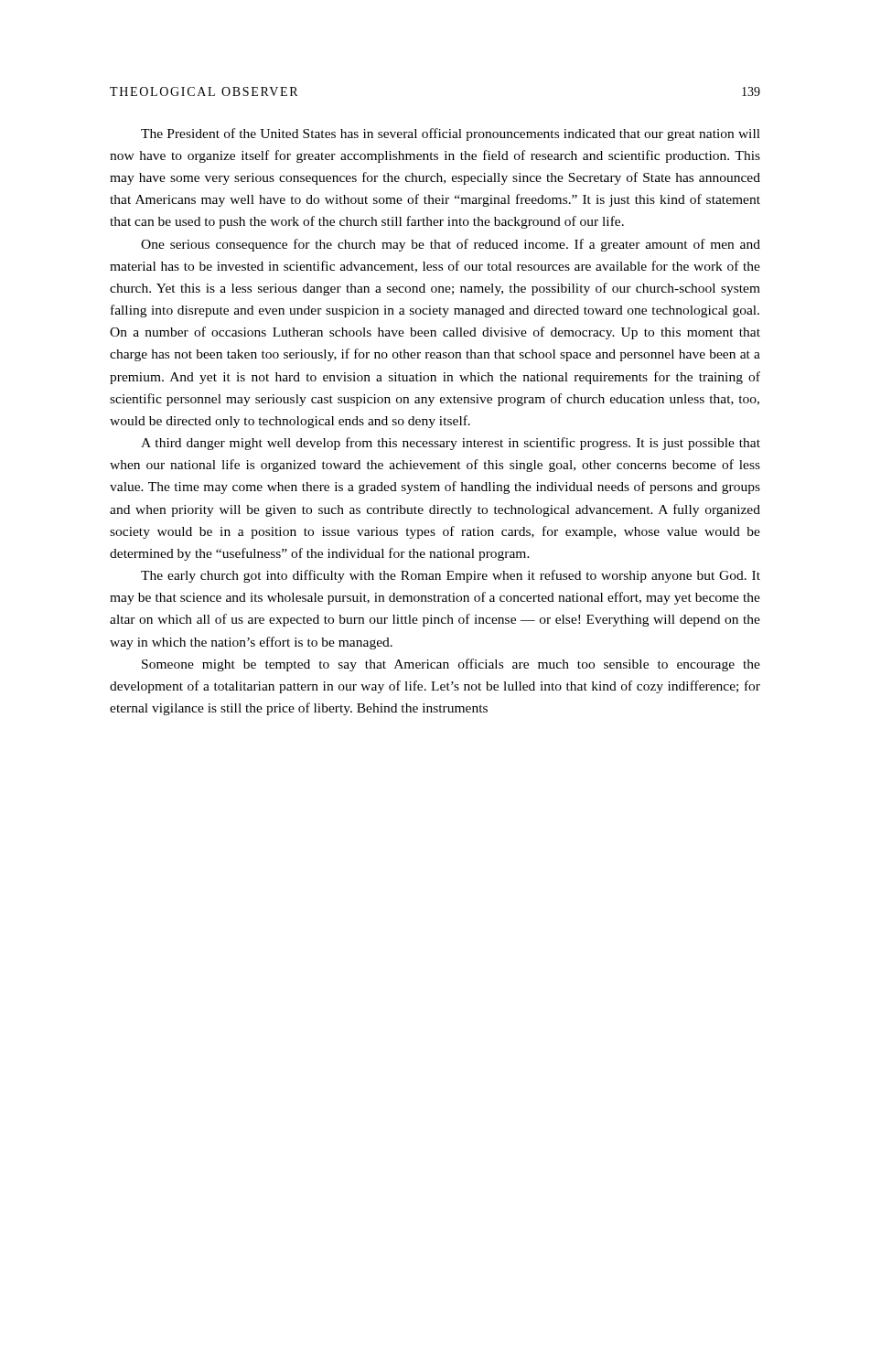Click on the block starting "One serious consequence for the"
870x1372 pixels.
tap(435, 332)
